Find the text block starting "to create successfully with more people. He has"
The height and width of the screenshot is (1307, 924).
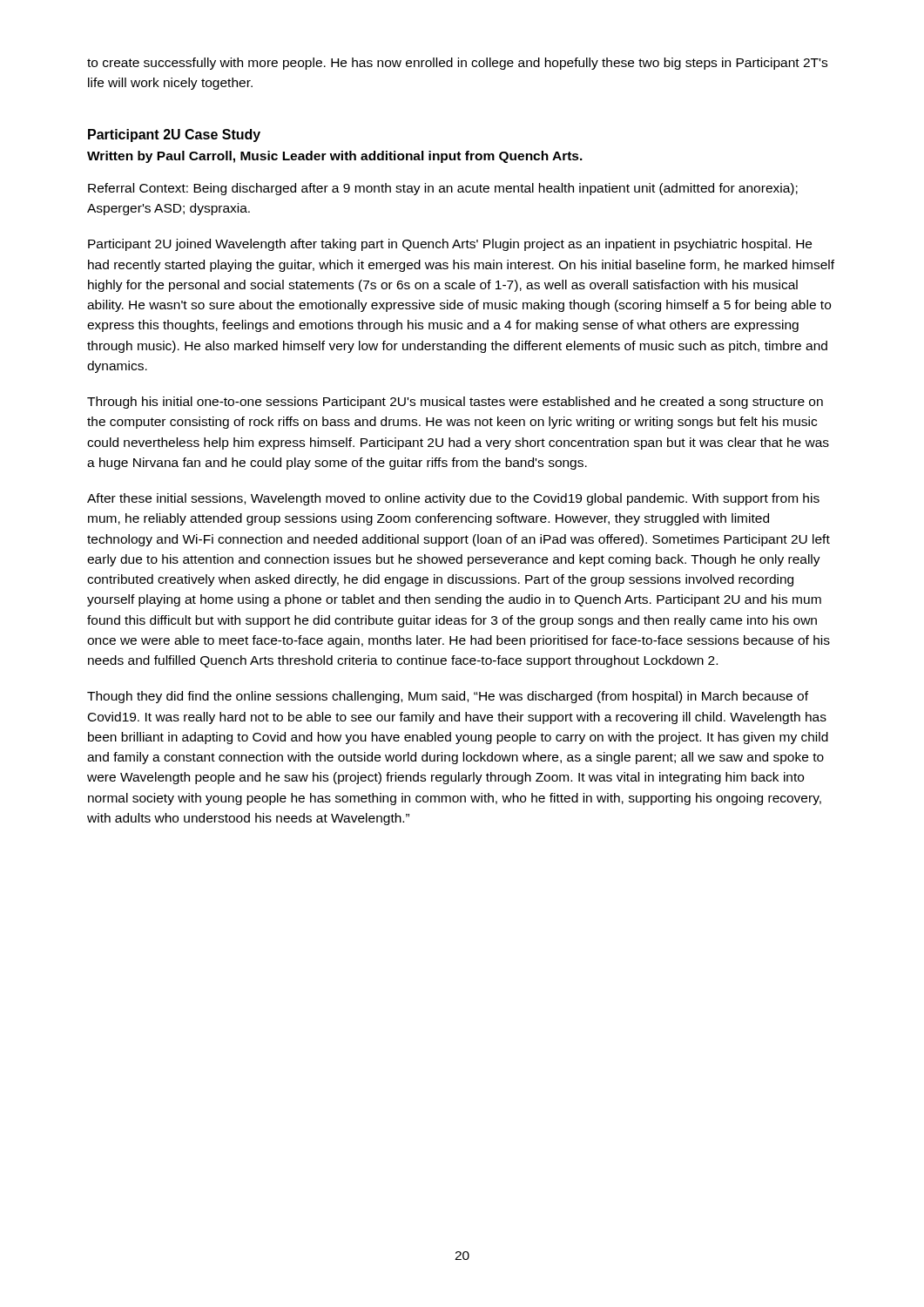click(462, 73)
